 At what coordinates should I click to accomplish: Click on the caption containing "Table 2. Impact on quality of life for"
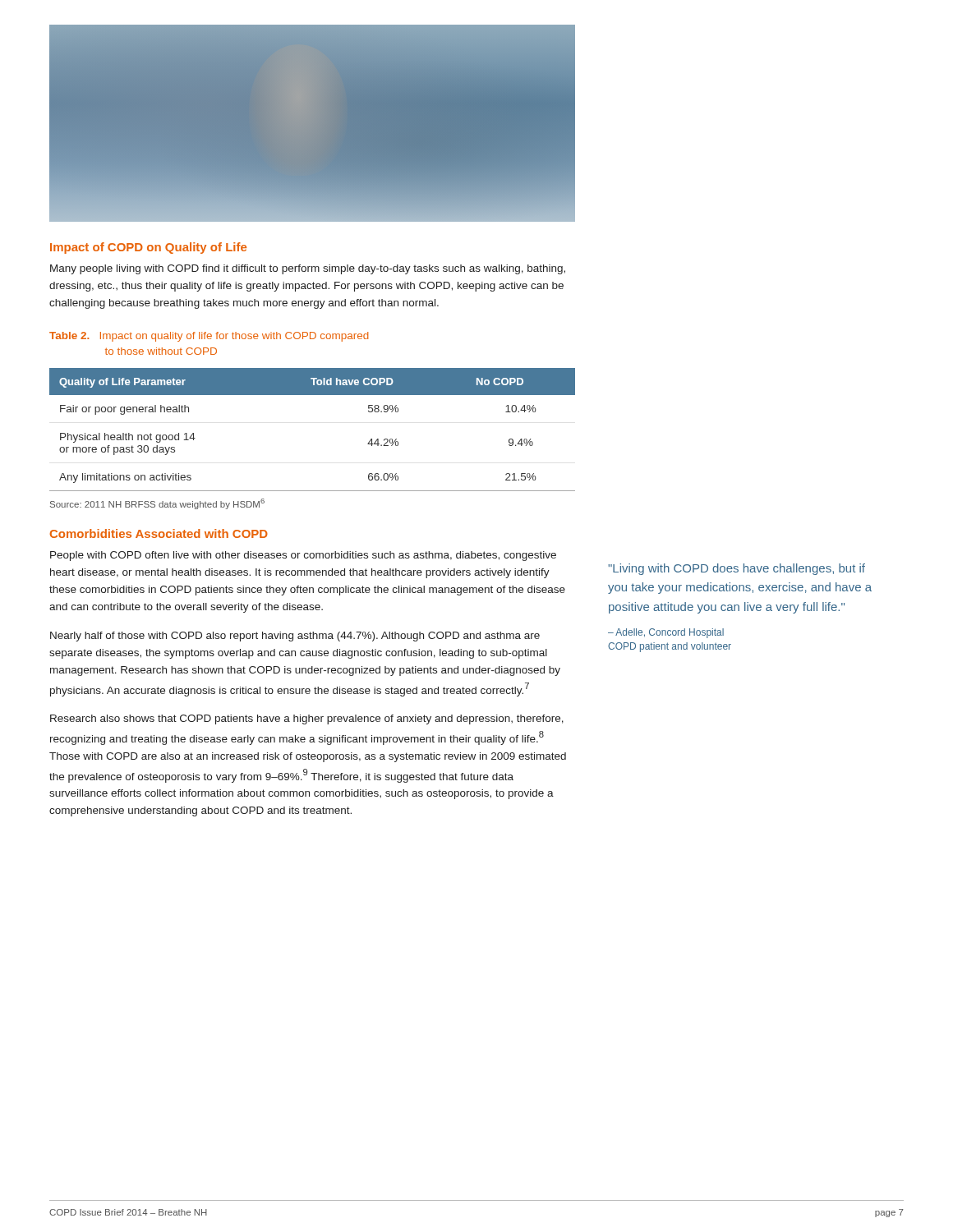(x=209, y=343)
